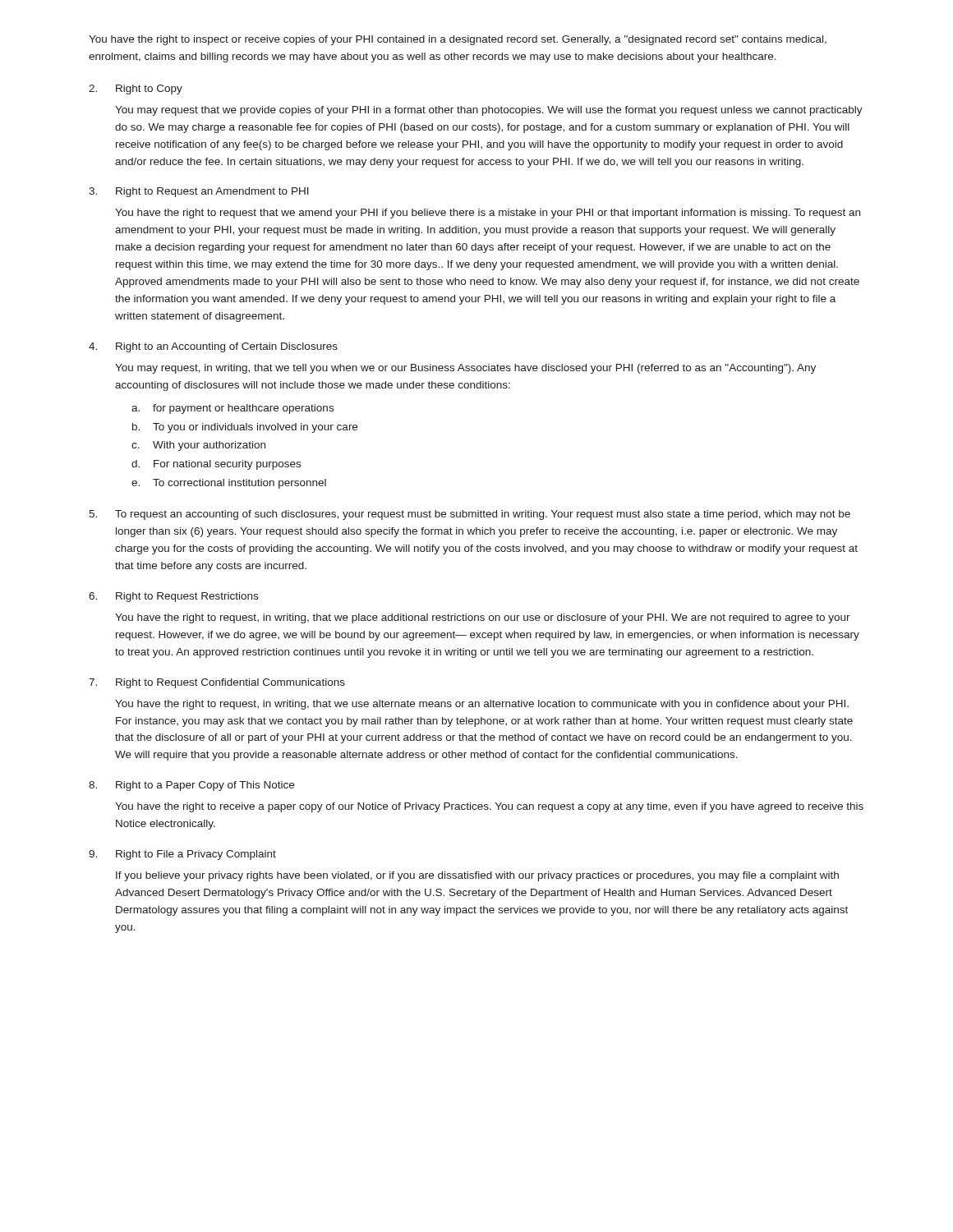
Task: Navigate to the text block starting "4. Right to an"
Action: (213, 347)
